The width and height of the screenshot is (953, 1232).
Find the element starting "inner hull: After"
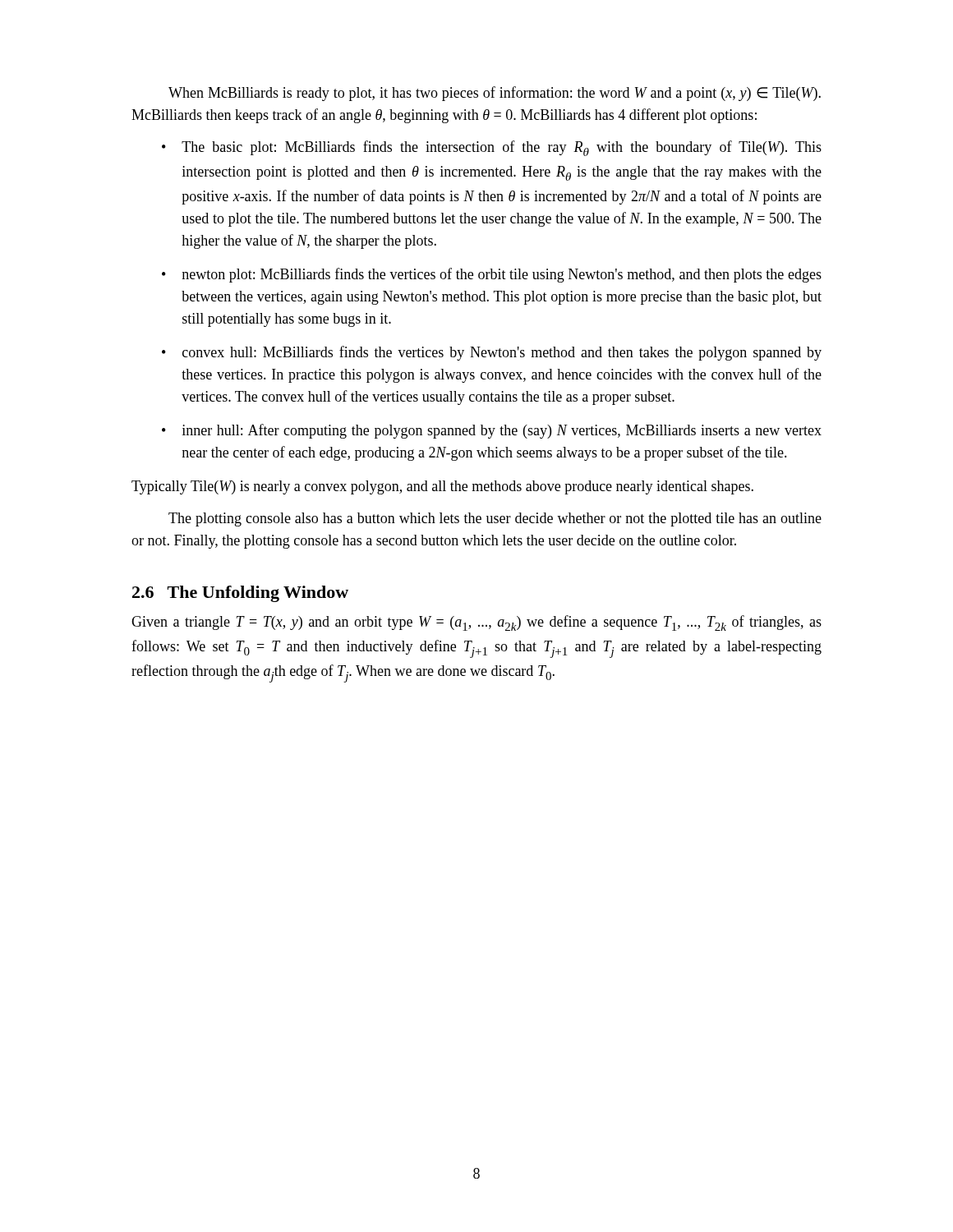point(491,442)
